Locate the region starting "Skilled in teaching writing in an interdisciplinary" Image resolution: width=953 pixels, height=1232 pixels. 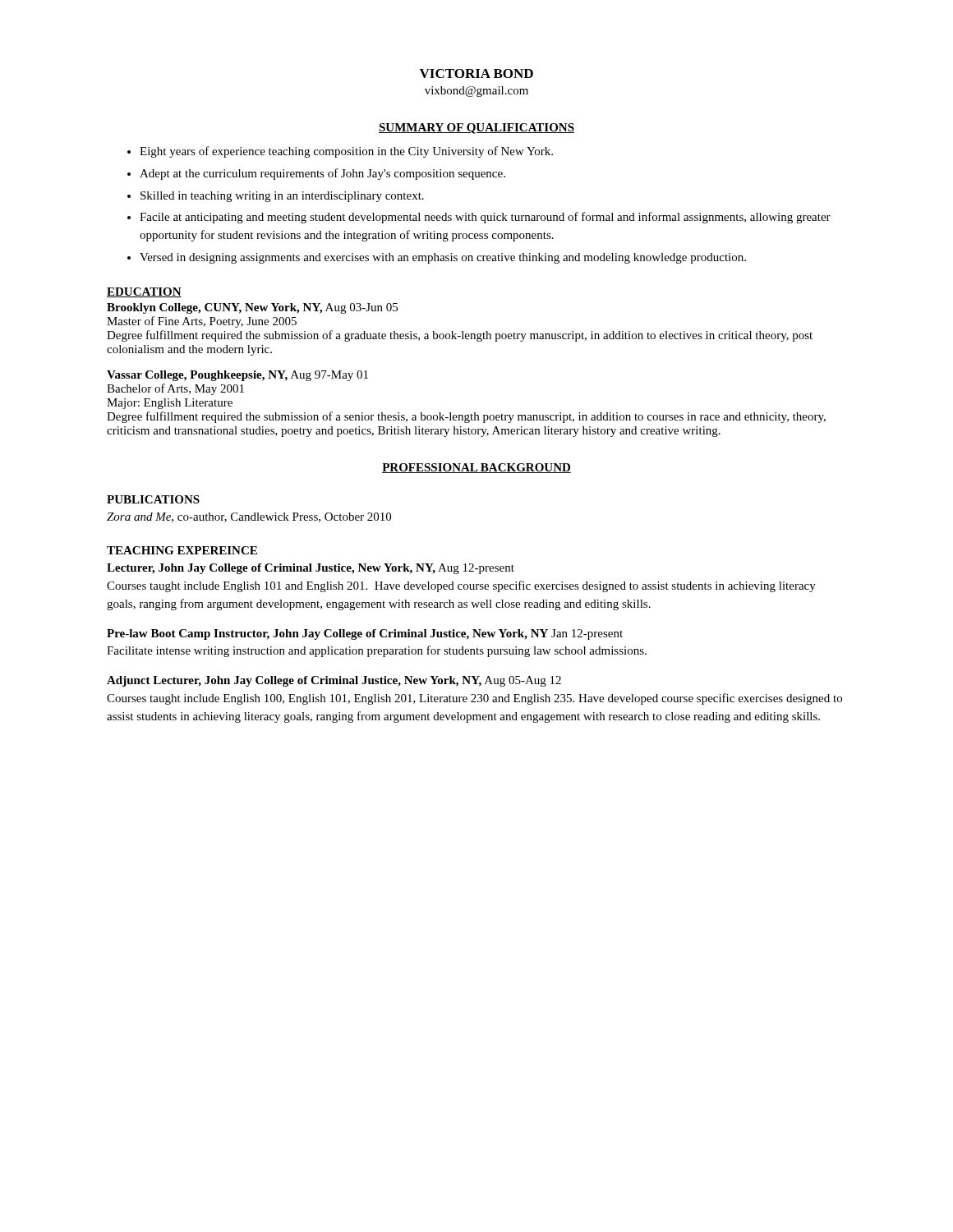[276, 197]
